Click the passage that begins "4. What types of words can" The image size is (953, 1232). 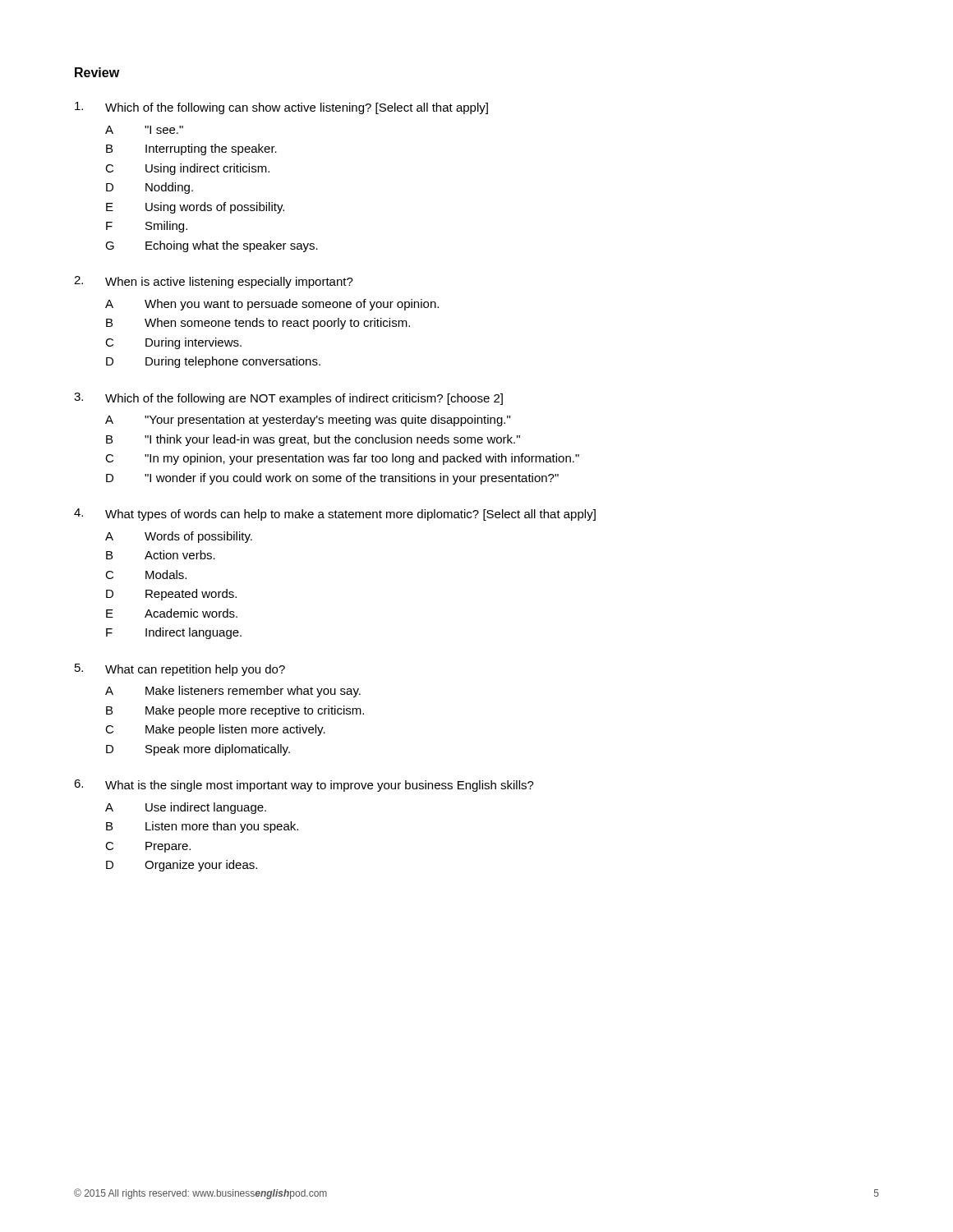point(335,515)
